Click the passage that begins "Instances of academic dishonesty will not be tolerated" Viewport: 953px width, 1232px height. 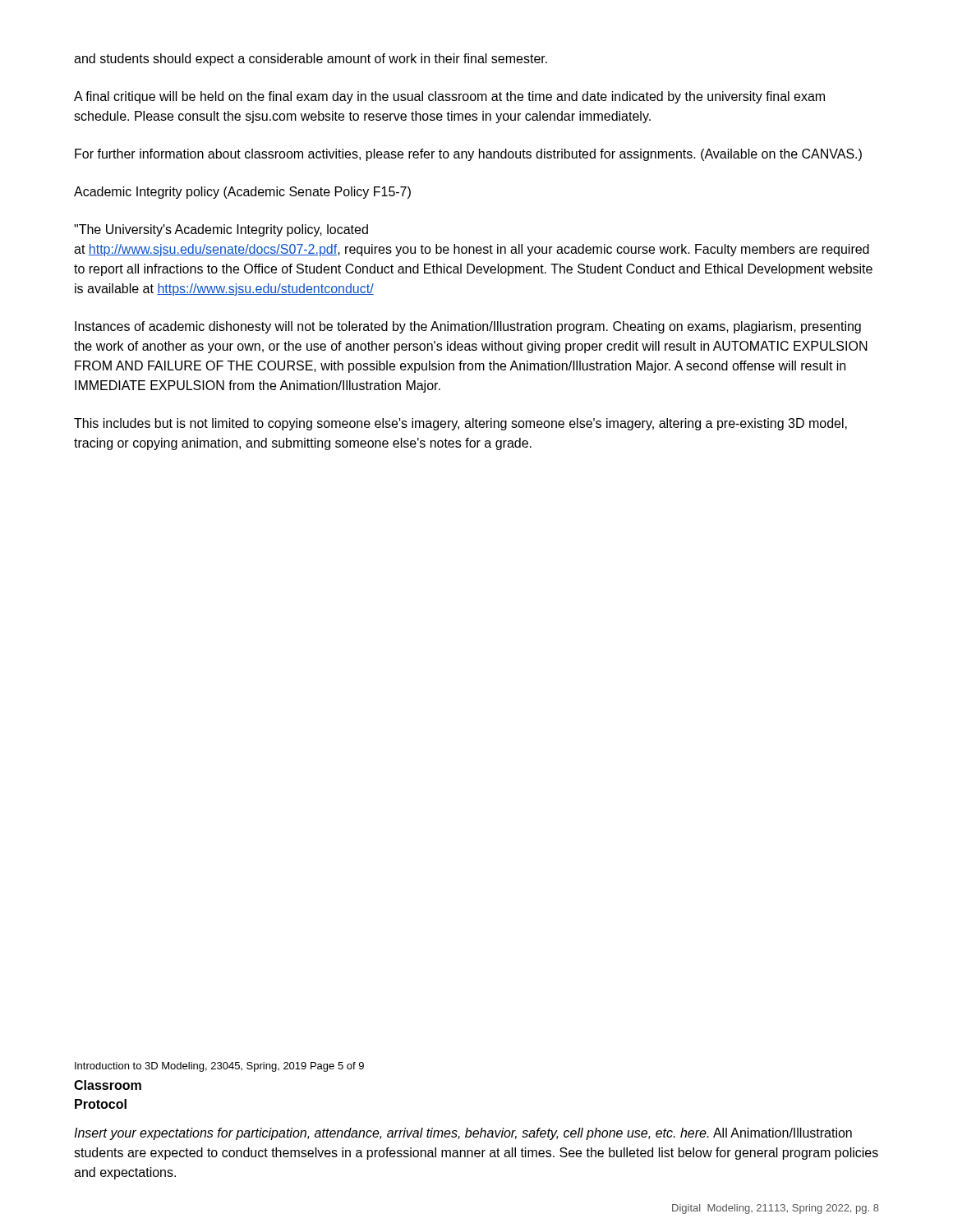click(471, 356)
